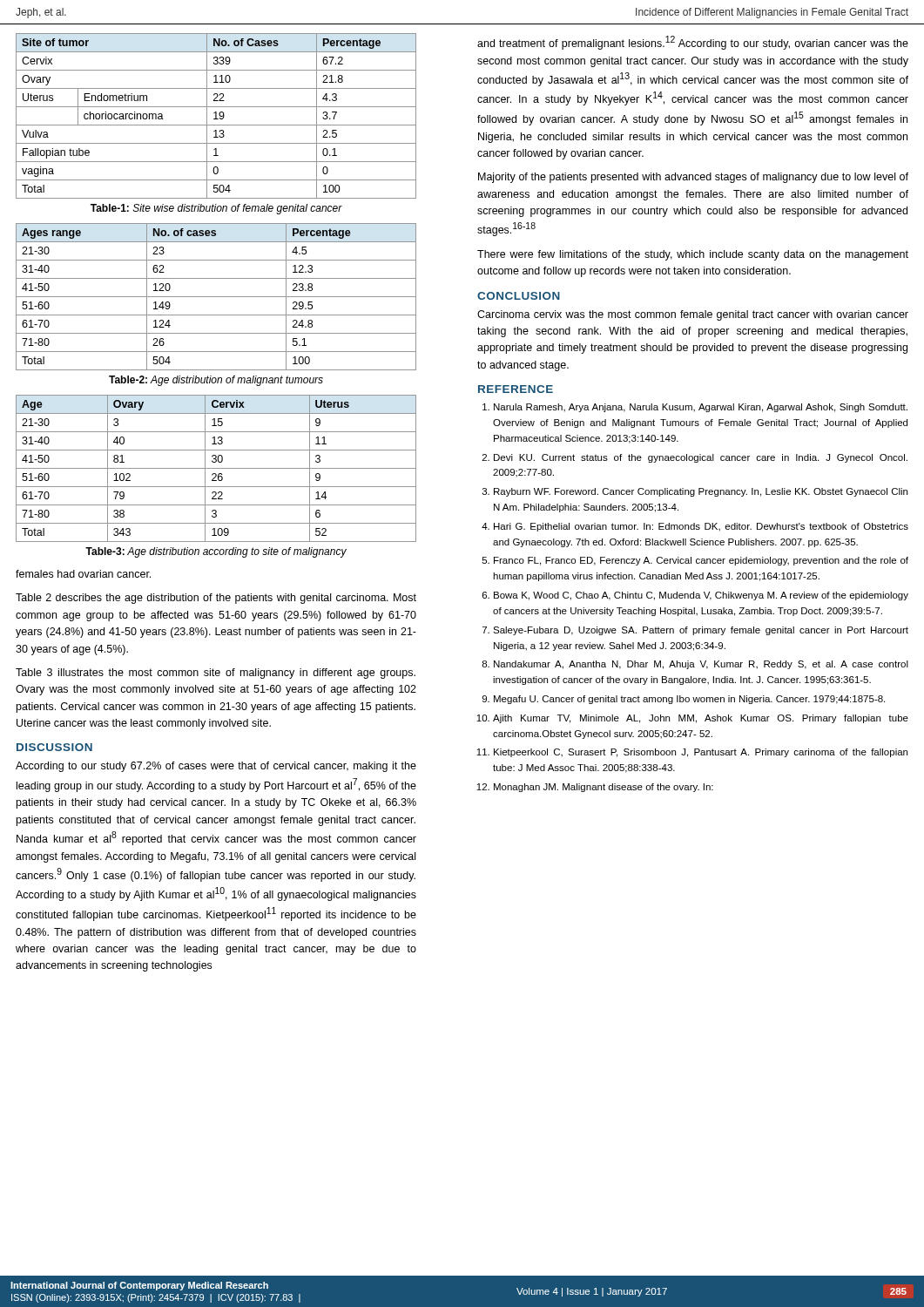
Task: Select the list item that says "Megafu U. Cancer of genital tract among"
Action: 689,699
